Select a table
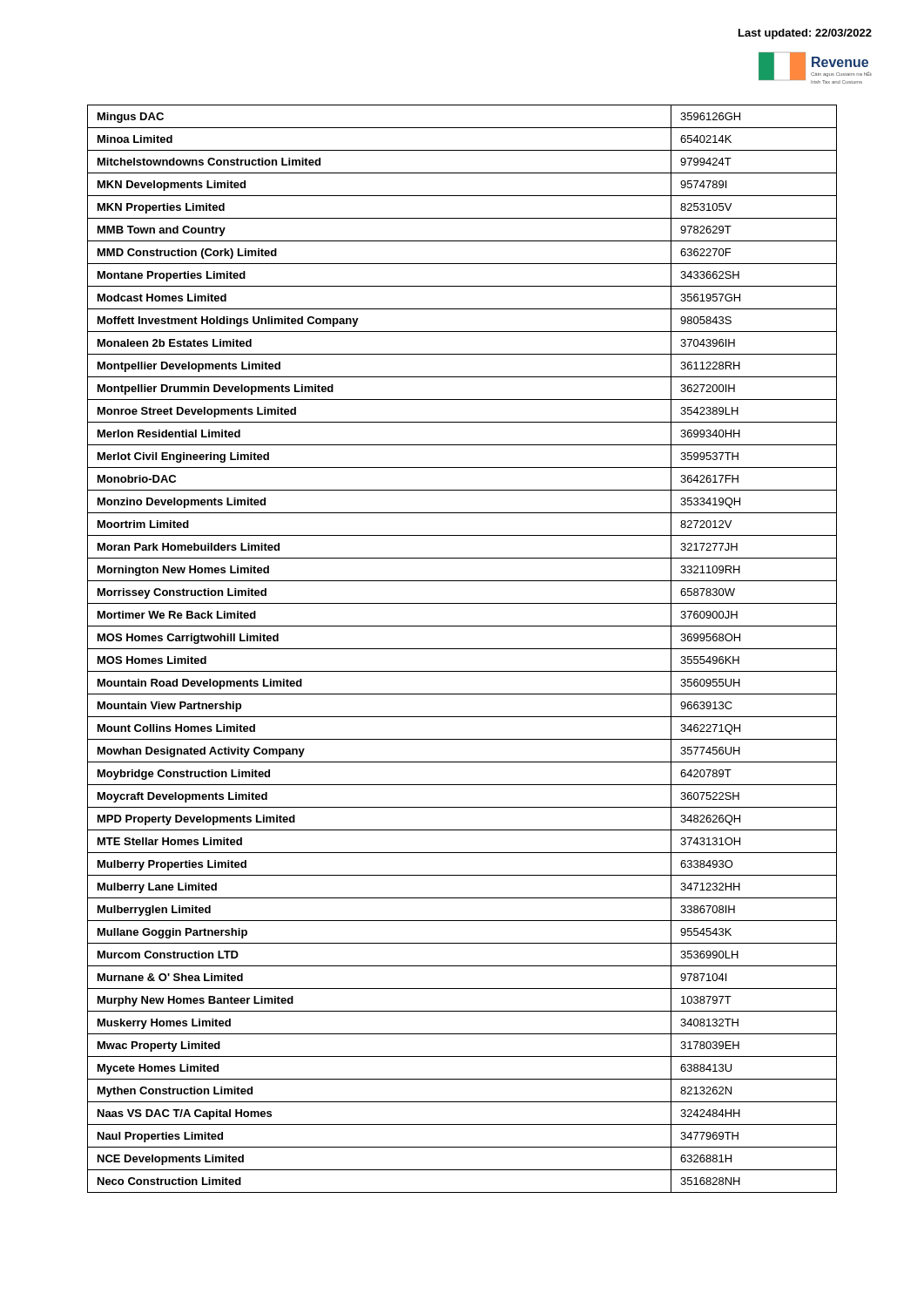Image resolution: width=924 pixels, height=1307 pixels. 462,649
